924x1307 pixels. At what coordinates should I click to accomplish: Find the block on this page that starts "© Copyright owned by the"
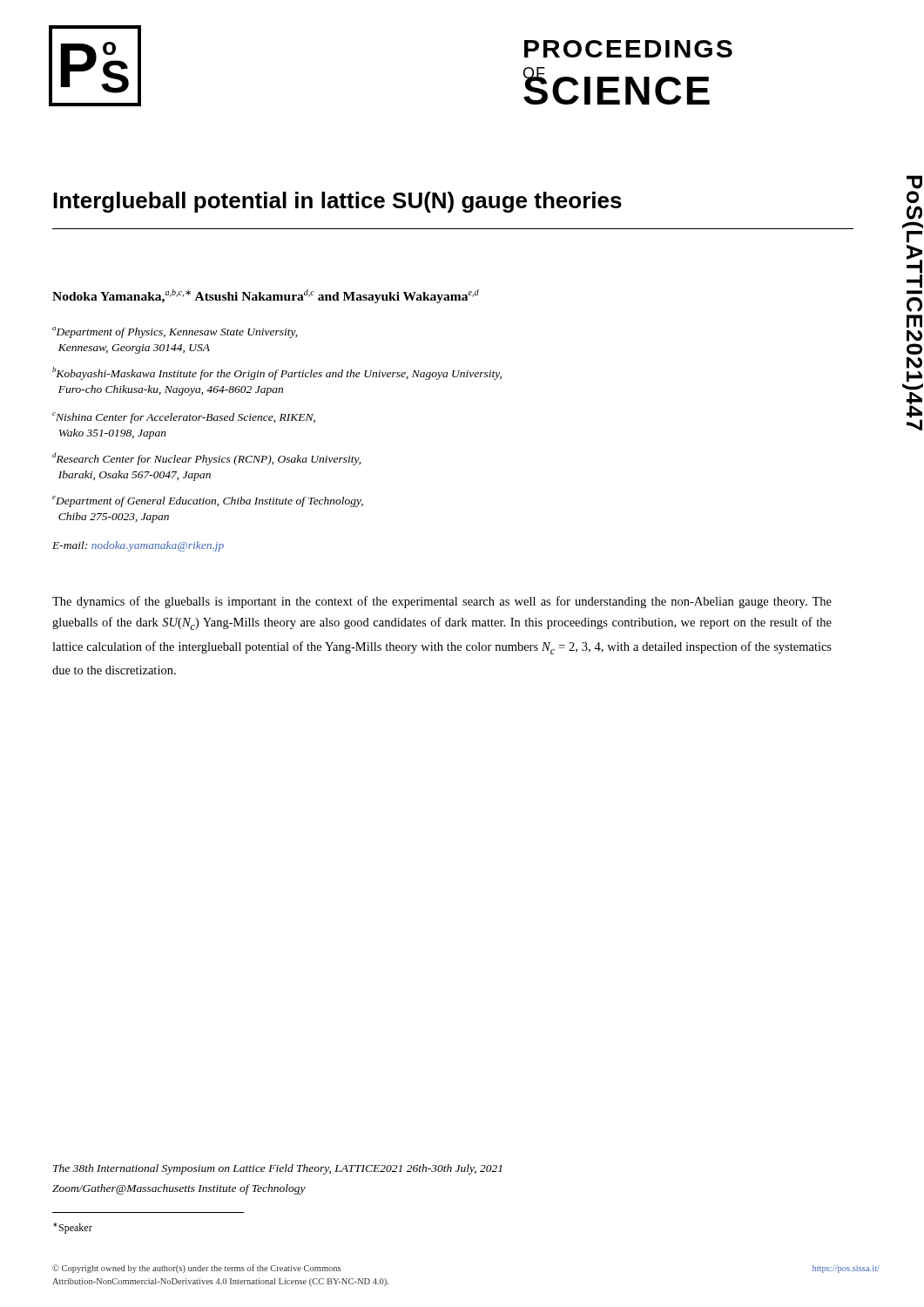click(201, 1268)
